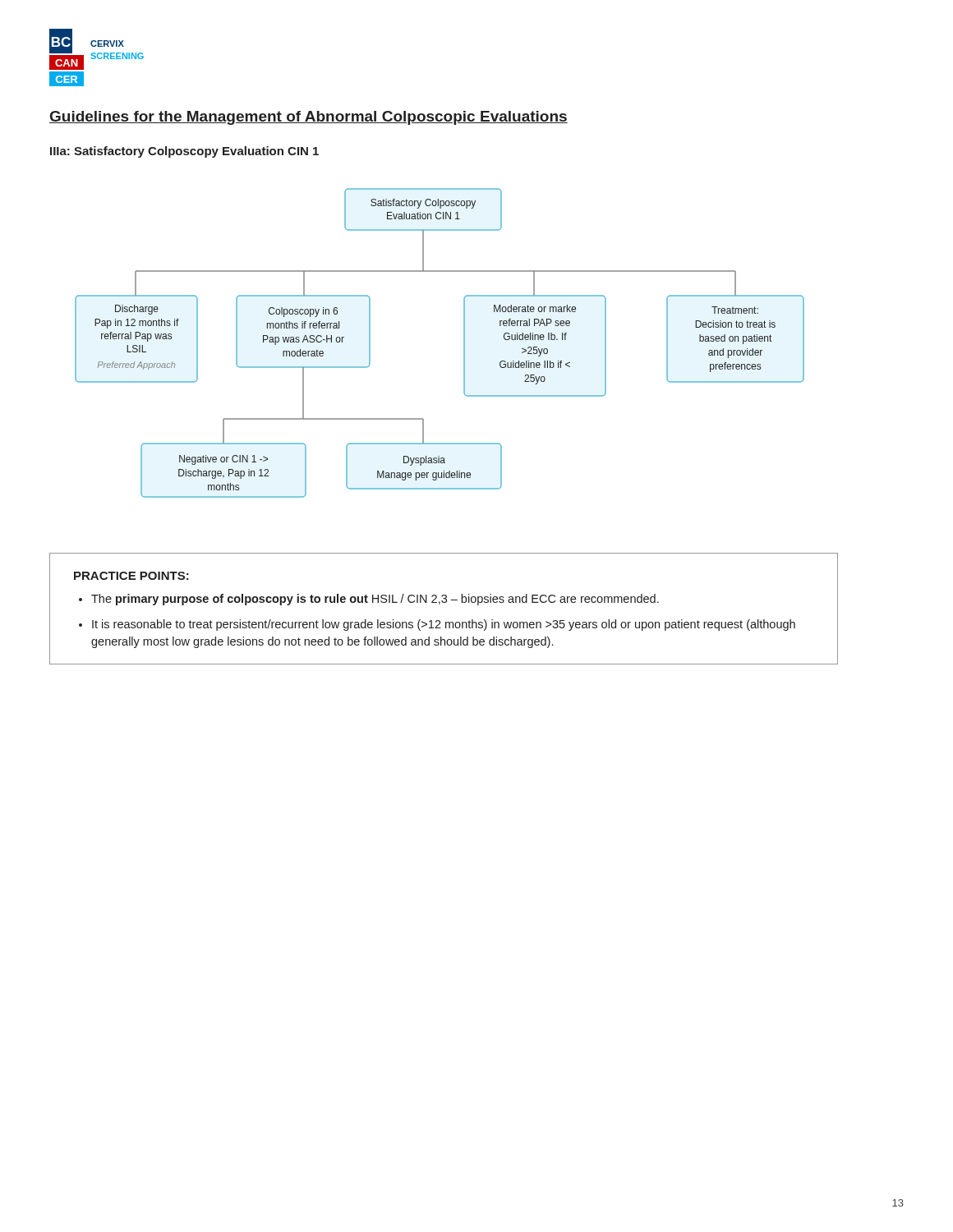
Task: Select the title
Action: pos(308,116)
